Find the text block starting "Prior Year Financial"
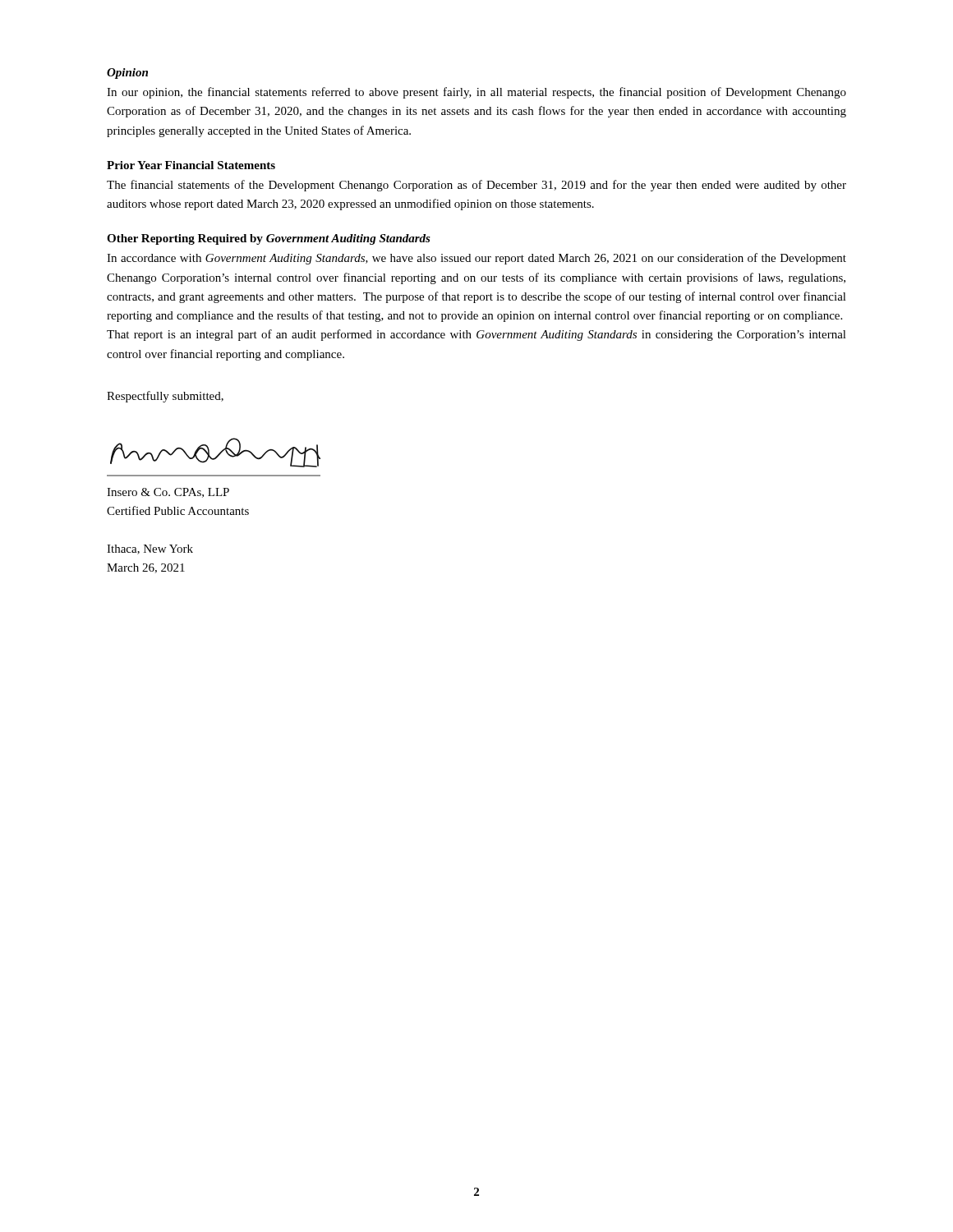Screen dimensions: 1232x953 (x=191, y=165)
